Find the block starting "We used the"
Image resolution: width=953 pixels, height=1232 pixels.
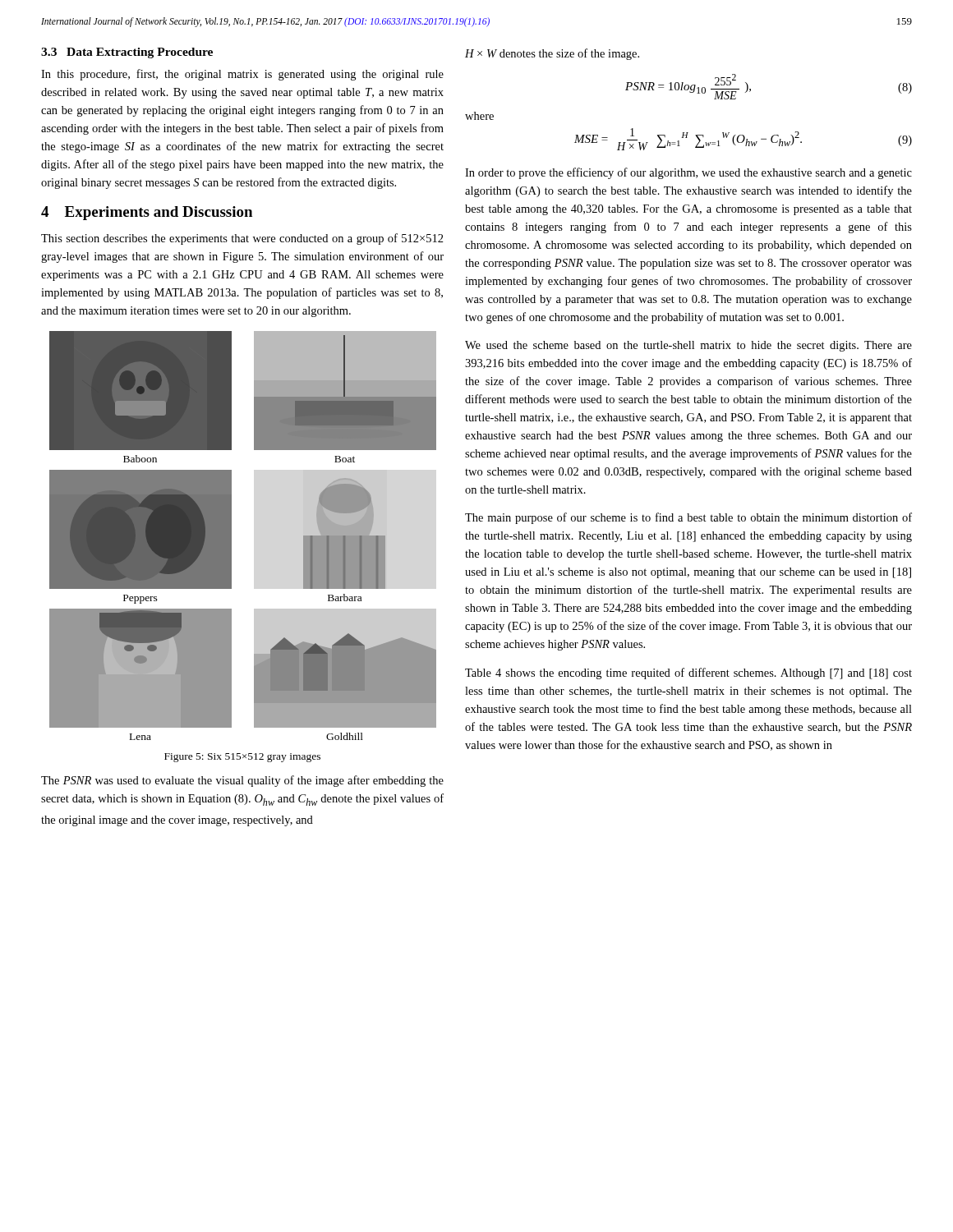(688, 417)
